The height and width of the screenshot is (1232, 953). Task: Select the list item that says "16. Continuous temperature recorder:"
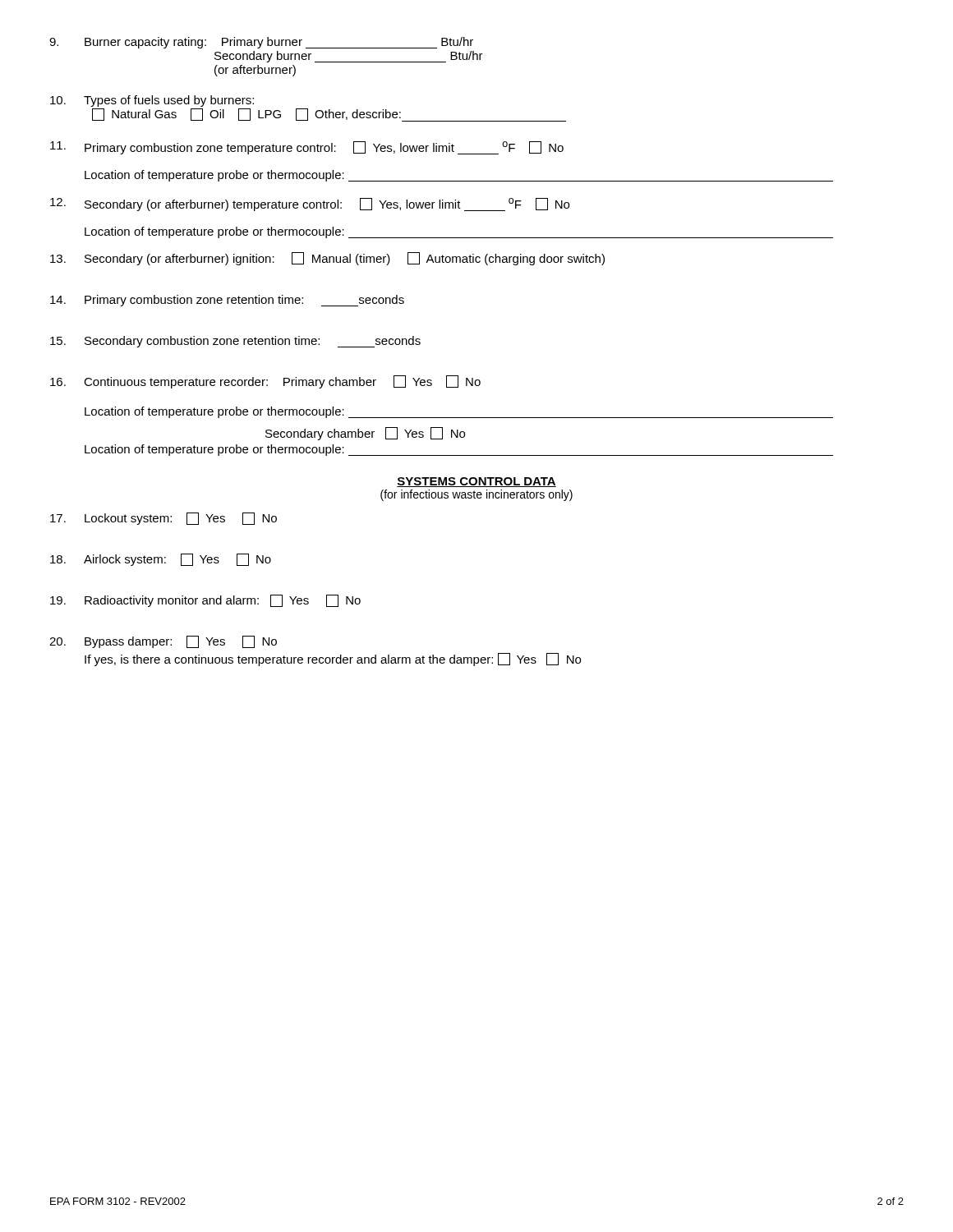(x=476, y=381)
